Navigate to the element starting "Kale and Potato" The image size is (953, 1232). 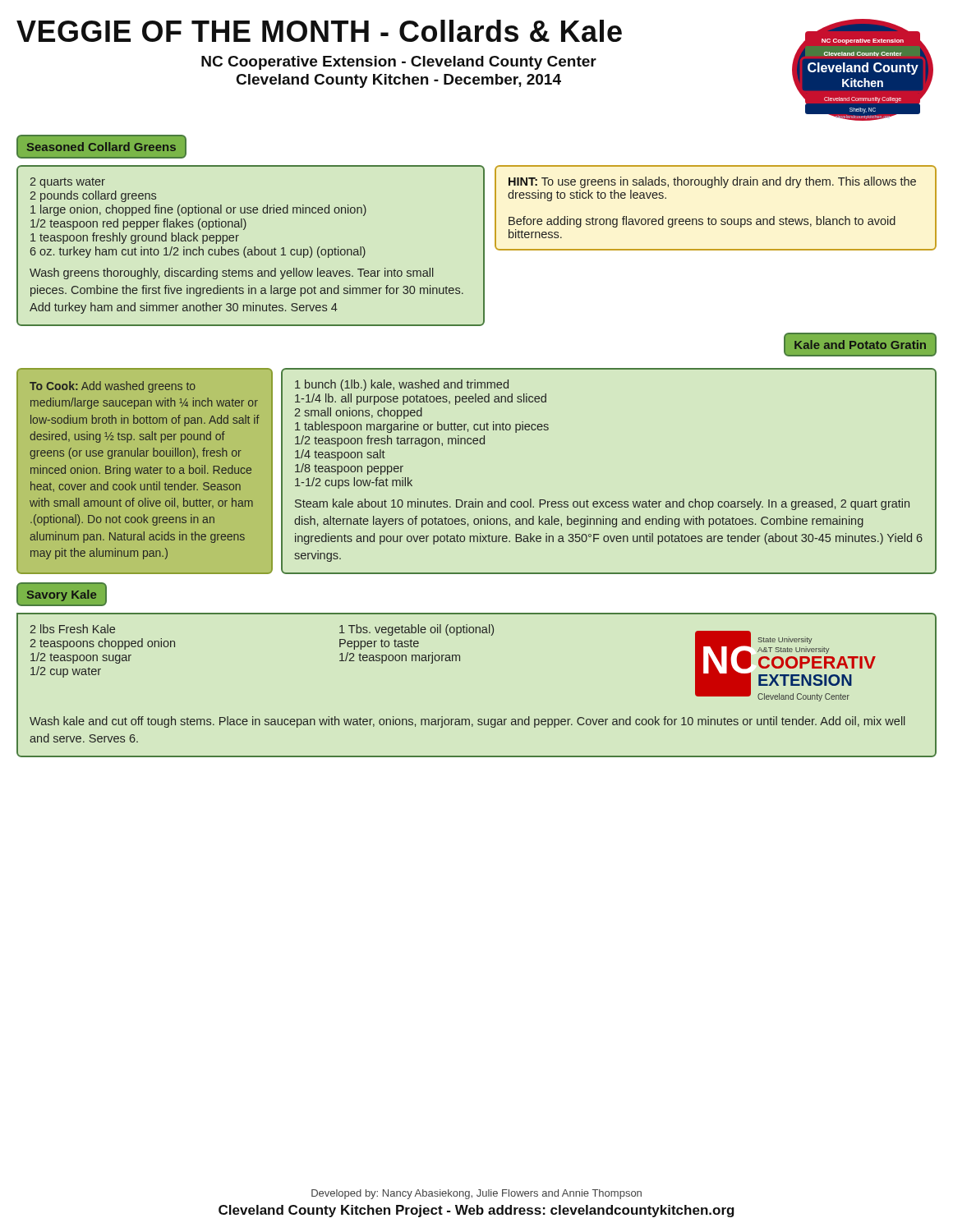click(x=860, y=345)
